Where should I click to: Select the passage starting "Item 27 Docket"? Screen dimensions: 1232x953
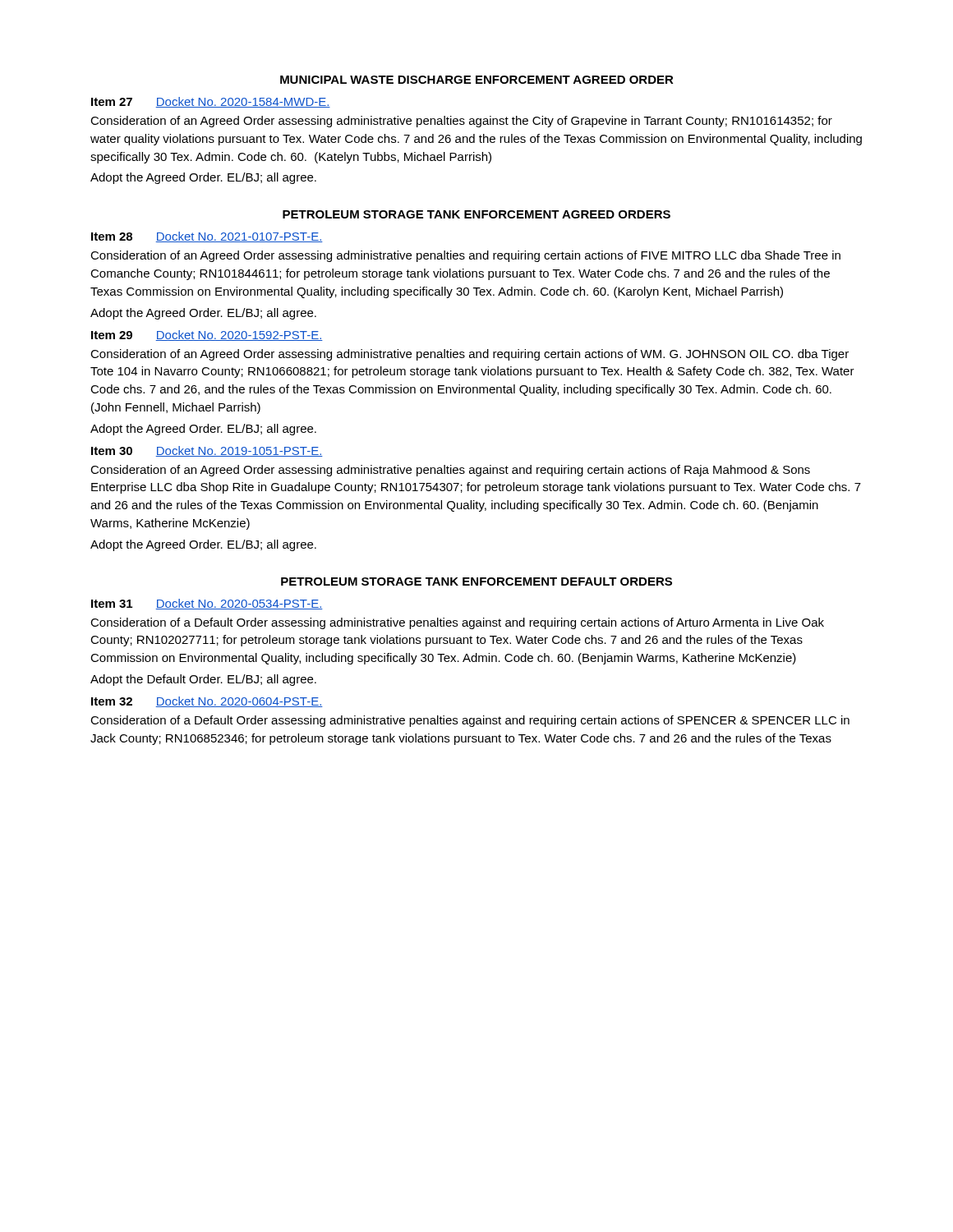click(210, 101)
